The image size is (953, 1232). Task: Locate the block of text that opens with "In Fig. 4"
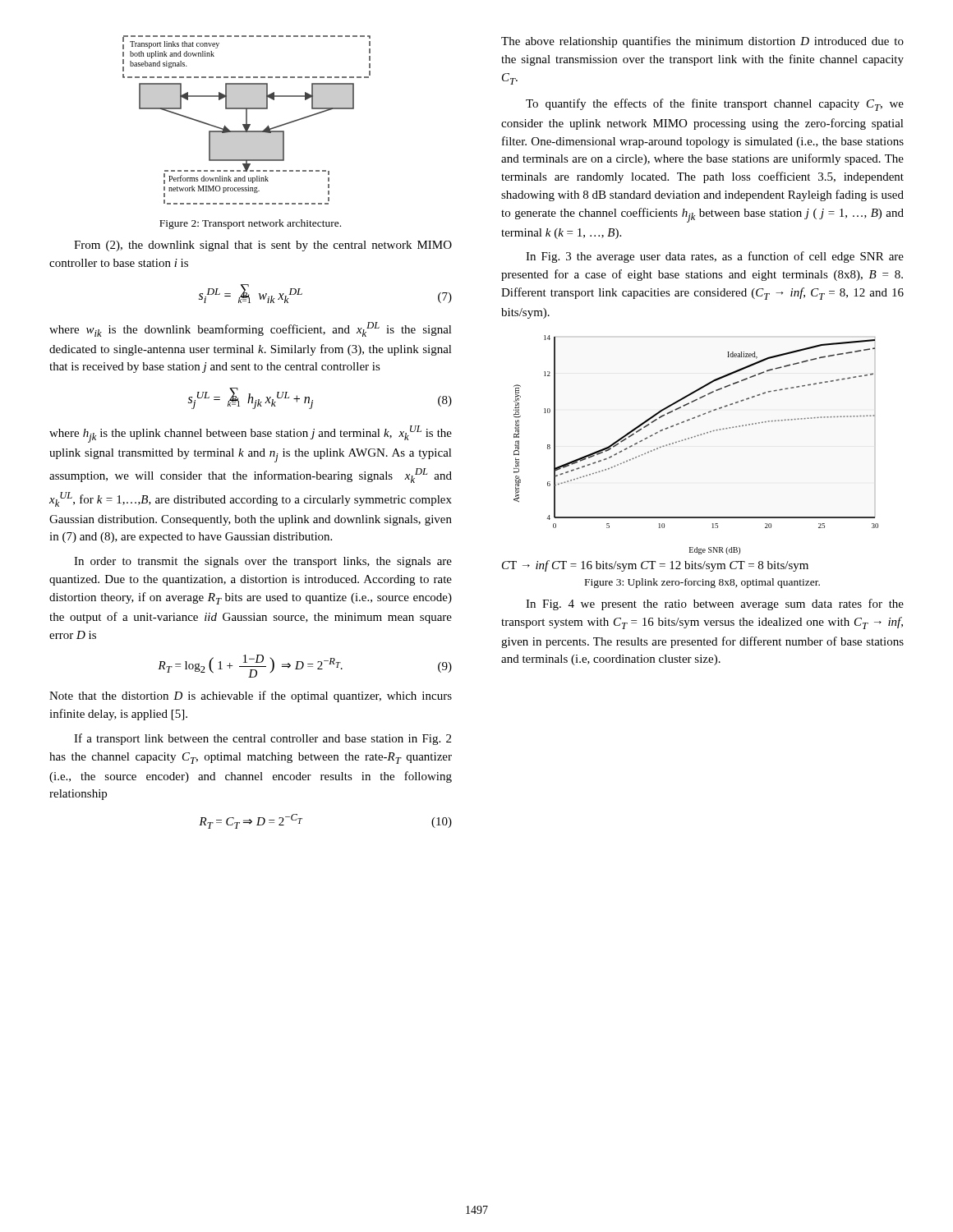click(702, 632)
